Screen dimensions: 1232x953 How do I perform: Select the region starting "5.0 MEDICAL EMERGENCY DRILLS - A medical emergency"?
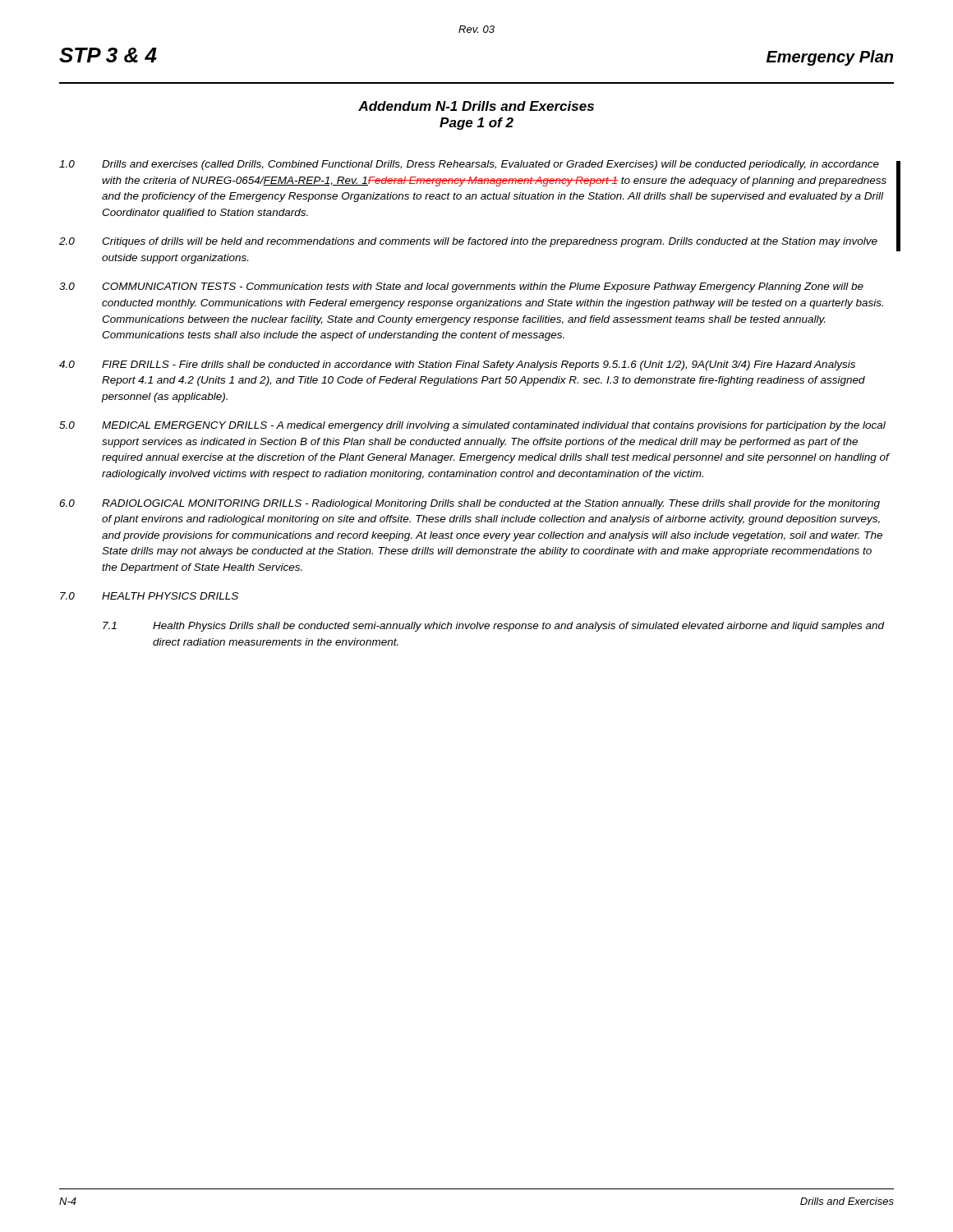474,450
